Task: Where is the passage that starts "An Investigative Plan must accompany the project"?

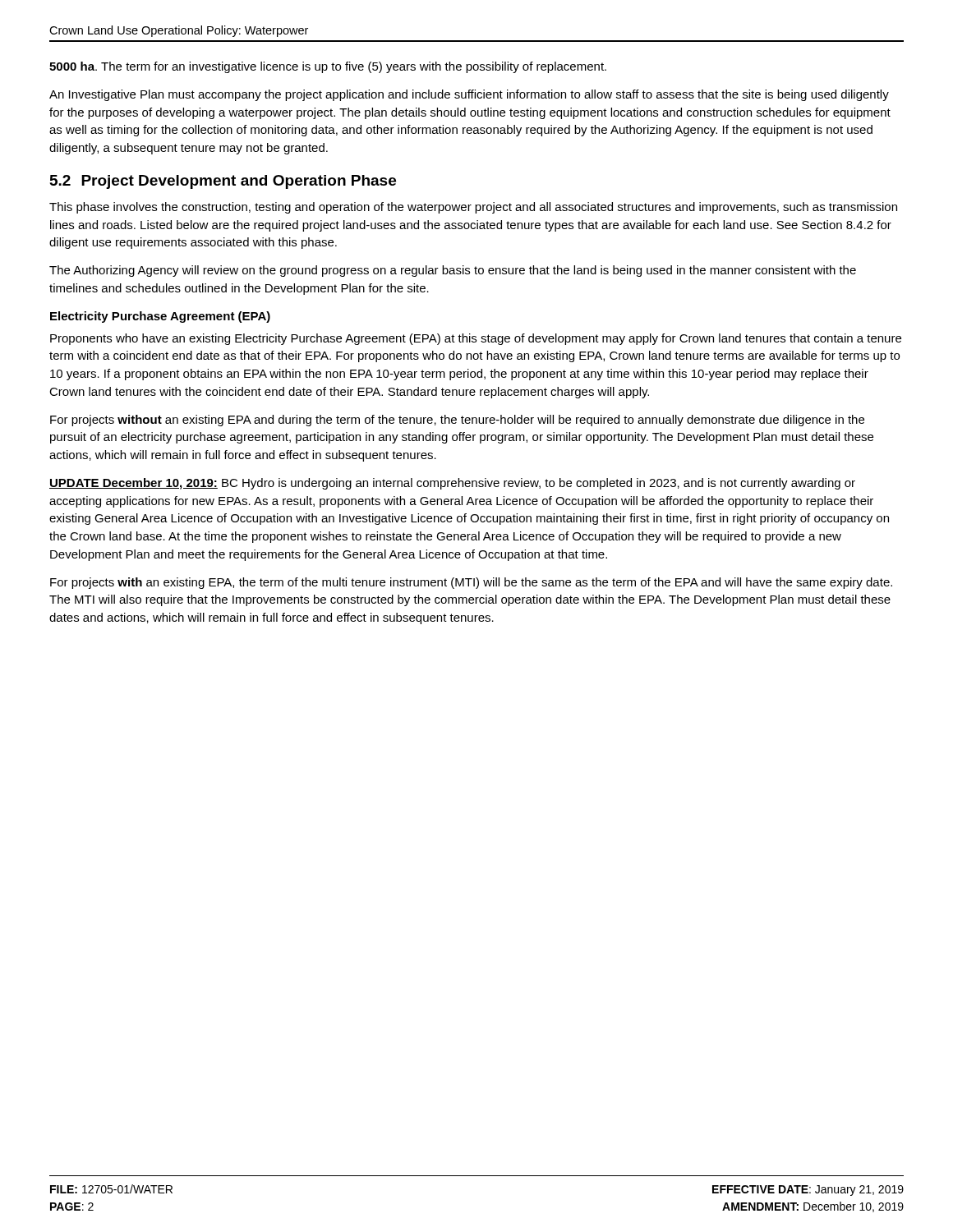Action: (470, 121)
